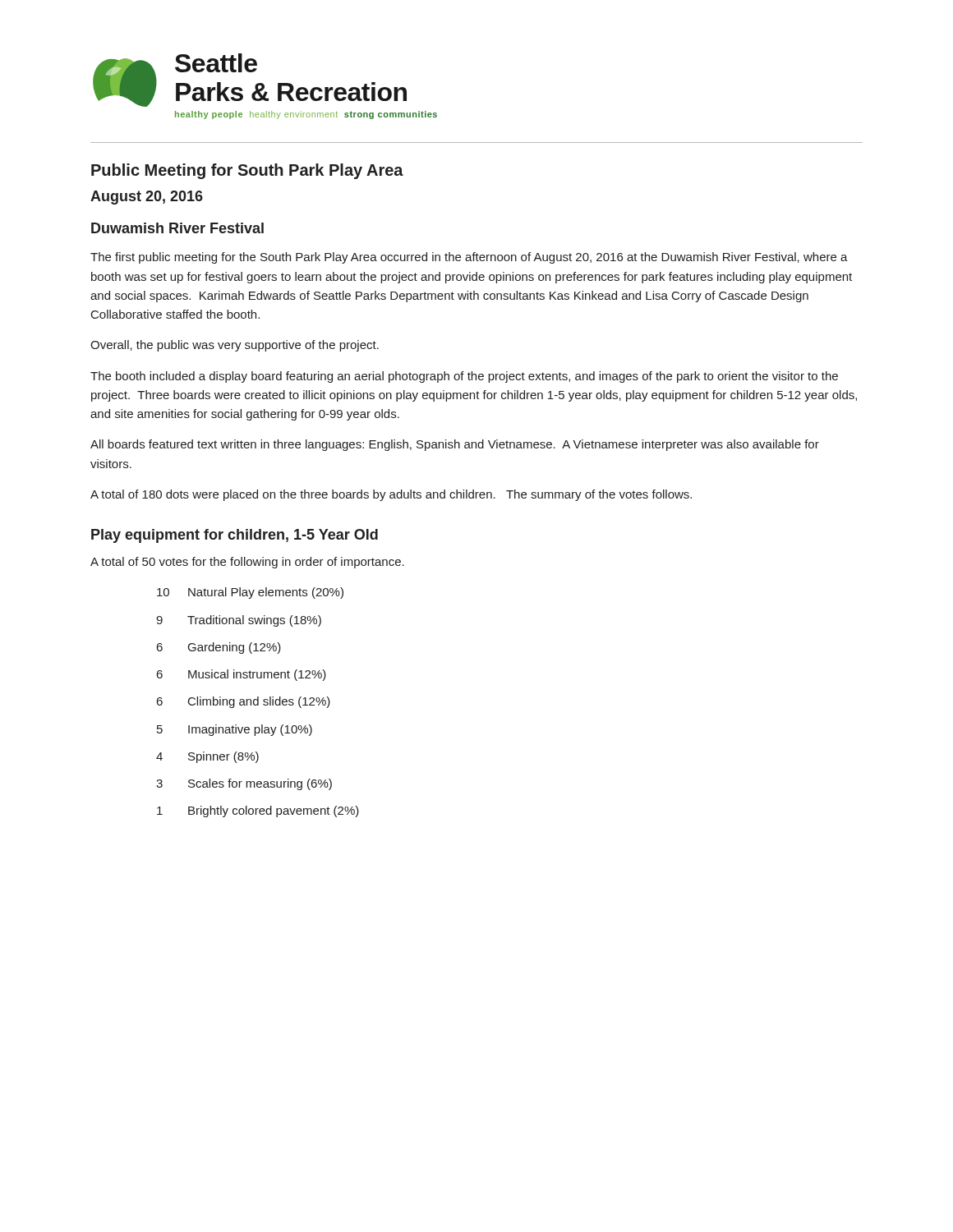Select the passage starting "6 Climbing and slides (12%)"
The height and width of the screenshot is (1232, 953).
click(x=243, y=701)
